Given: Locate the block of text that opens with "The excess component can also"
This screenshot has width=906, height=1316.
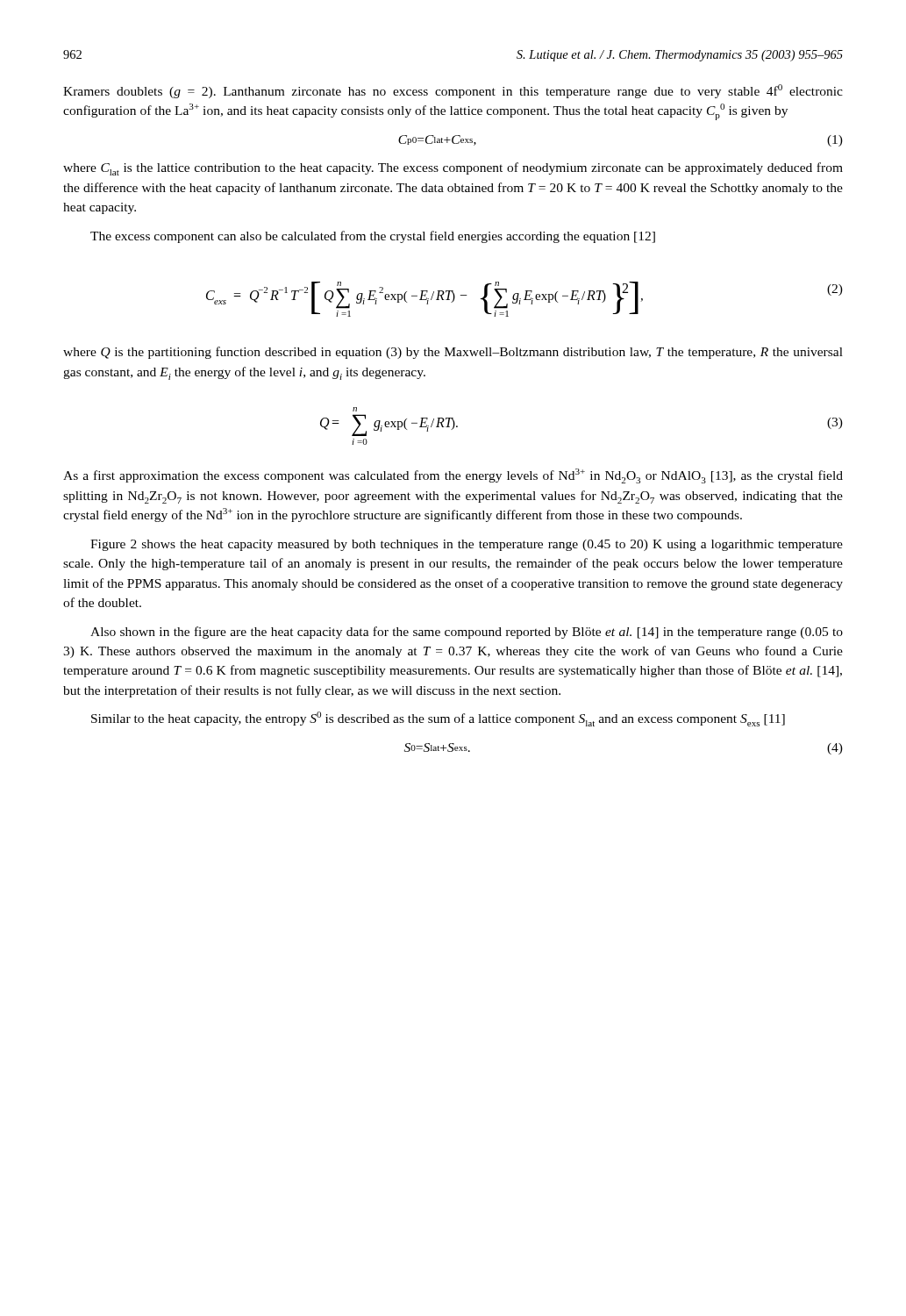Looking at the screenshot, I should pos(373,235).
